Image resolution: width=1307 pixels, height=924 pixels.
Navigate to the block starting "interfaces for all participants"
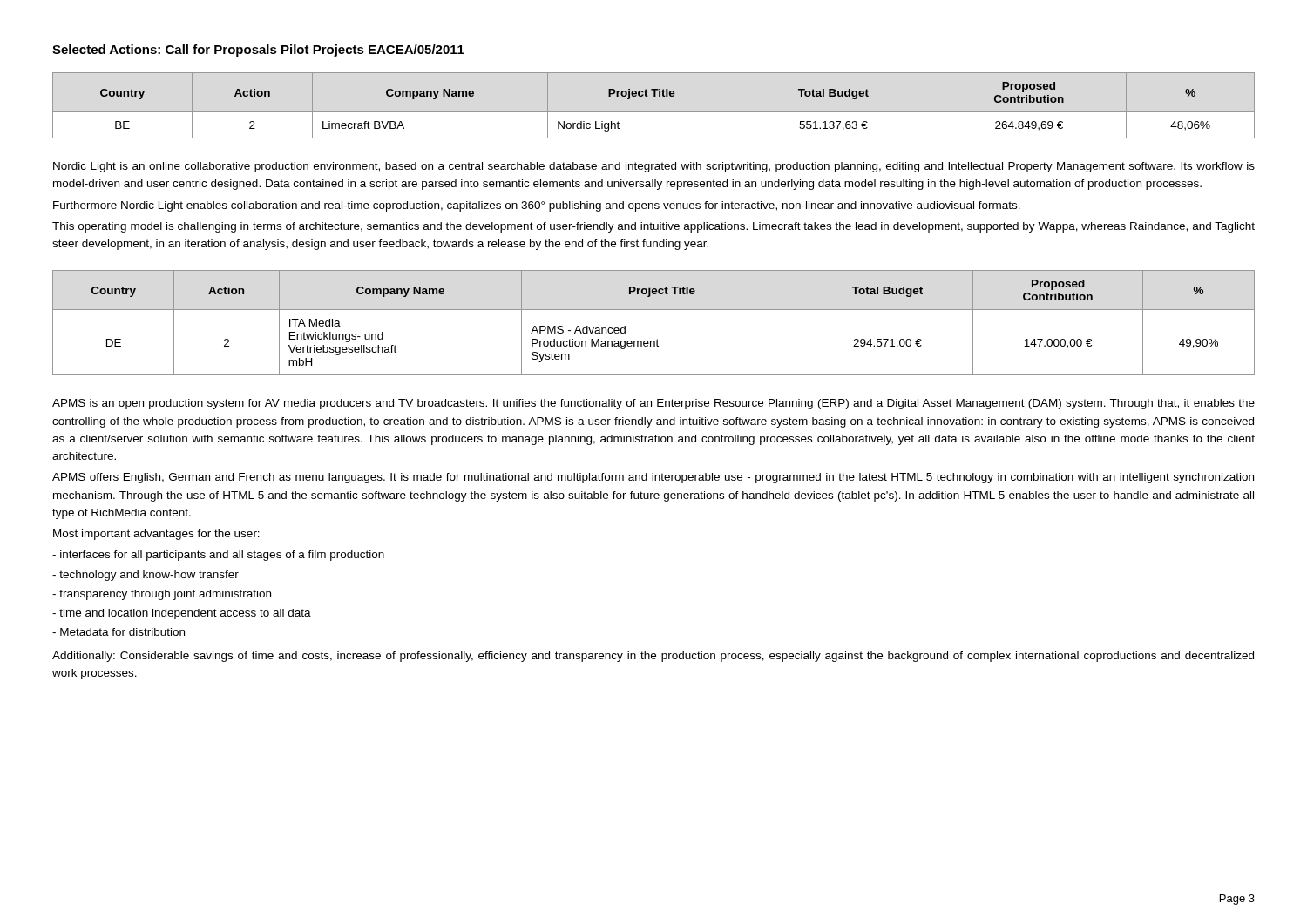click(218, 555)
